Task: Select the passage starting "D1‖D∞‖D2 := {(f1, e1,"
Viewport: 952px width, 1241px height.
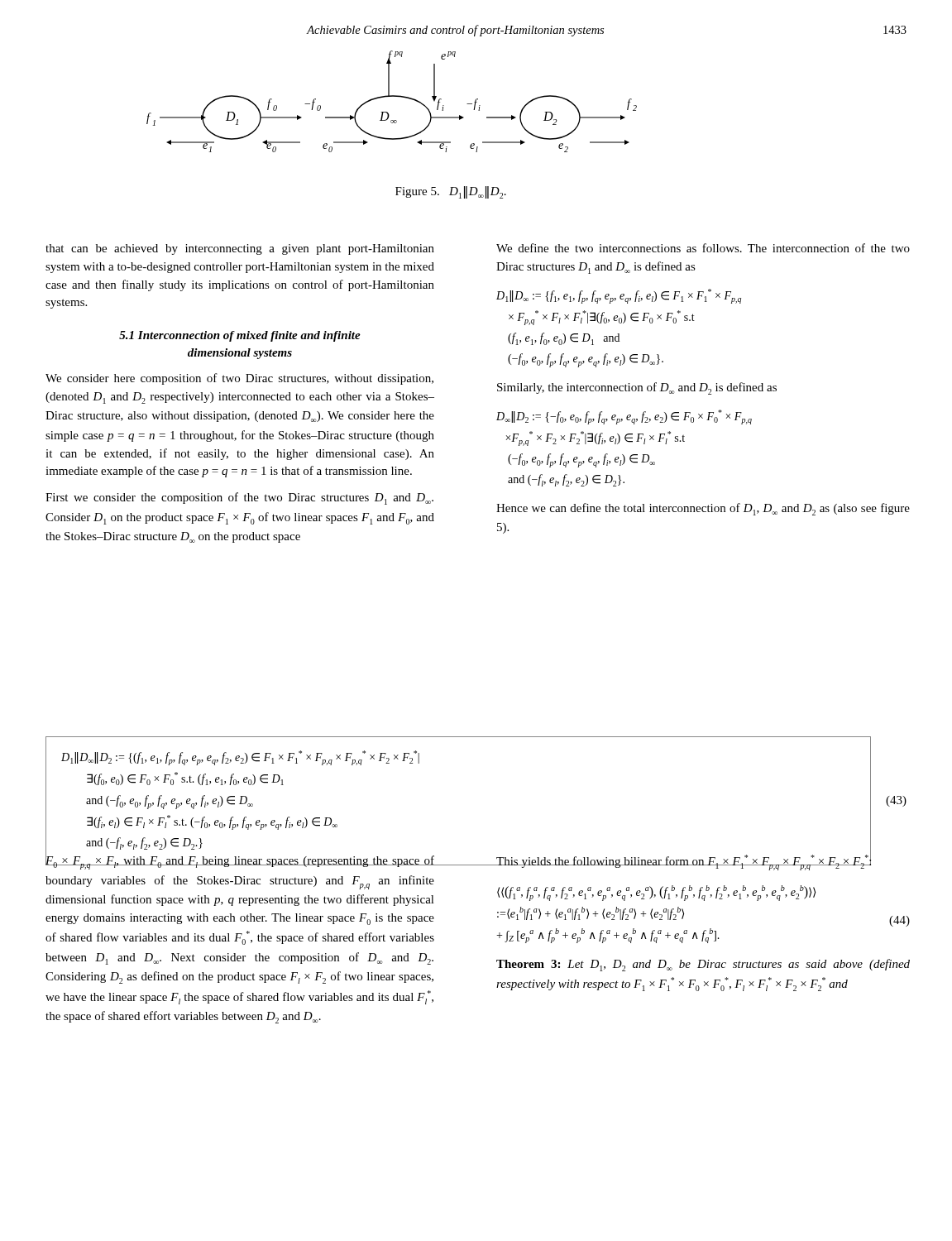Action: (476, 801)
